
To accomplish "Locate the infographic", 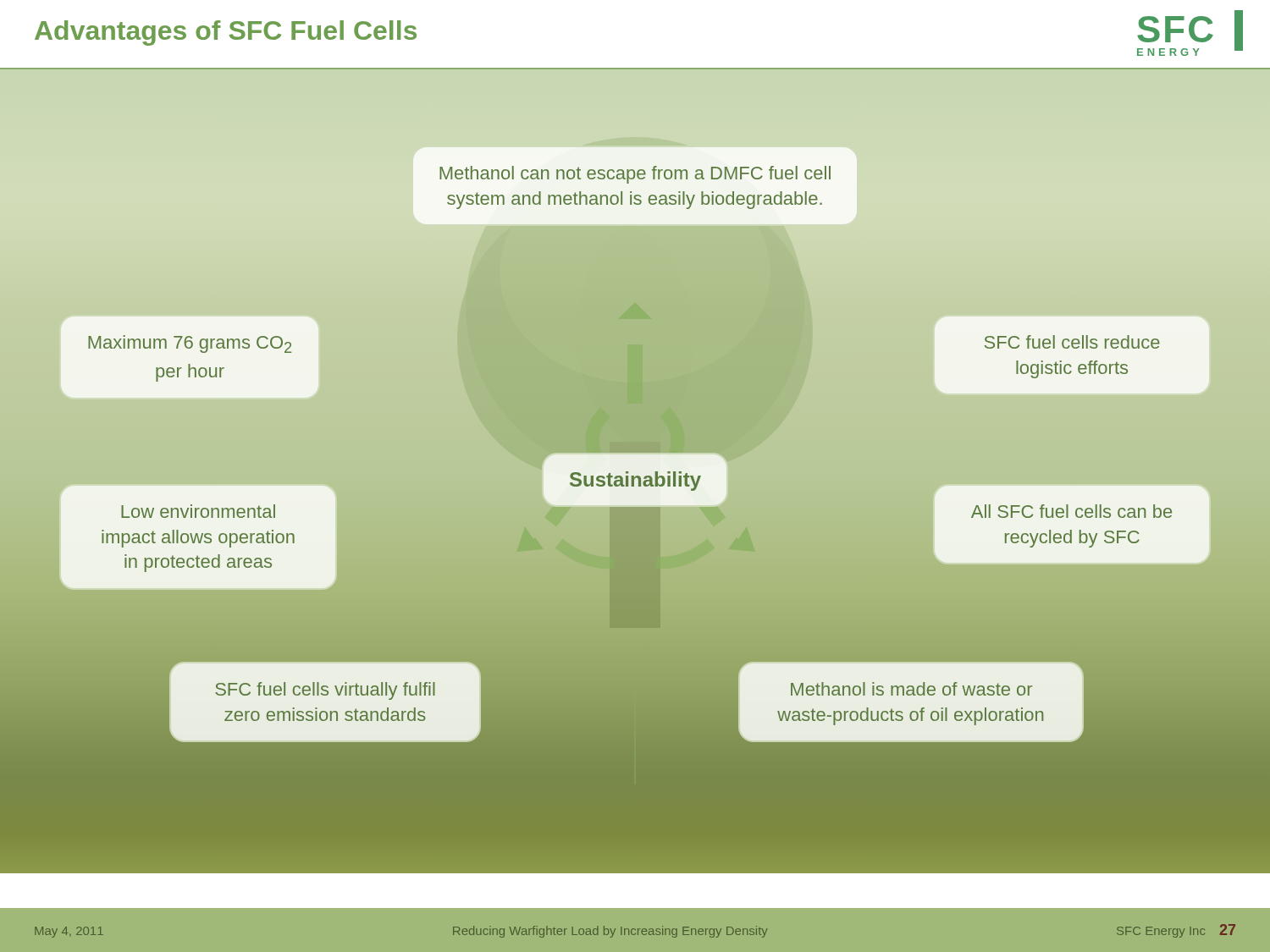I will click(x=635, y=471).
